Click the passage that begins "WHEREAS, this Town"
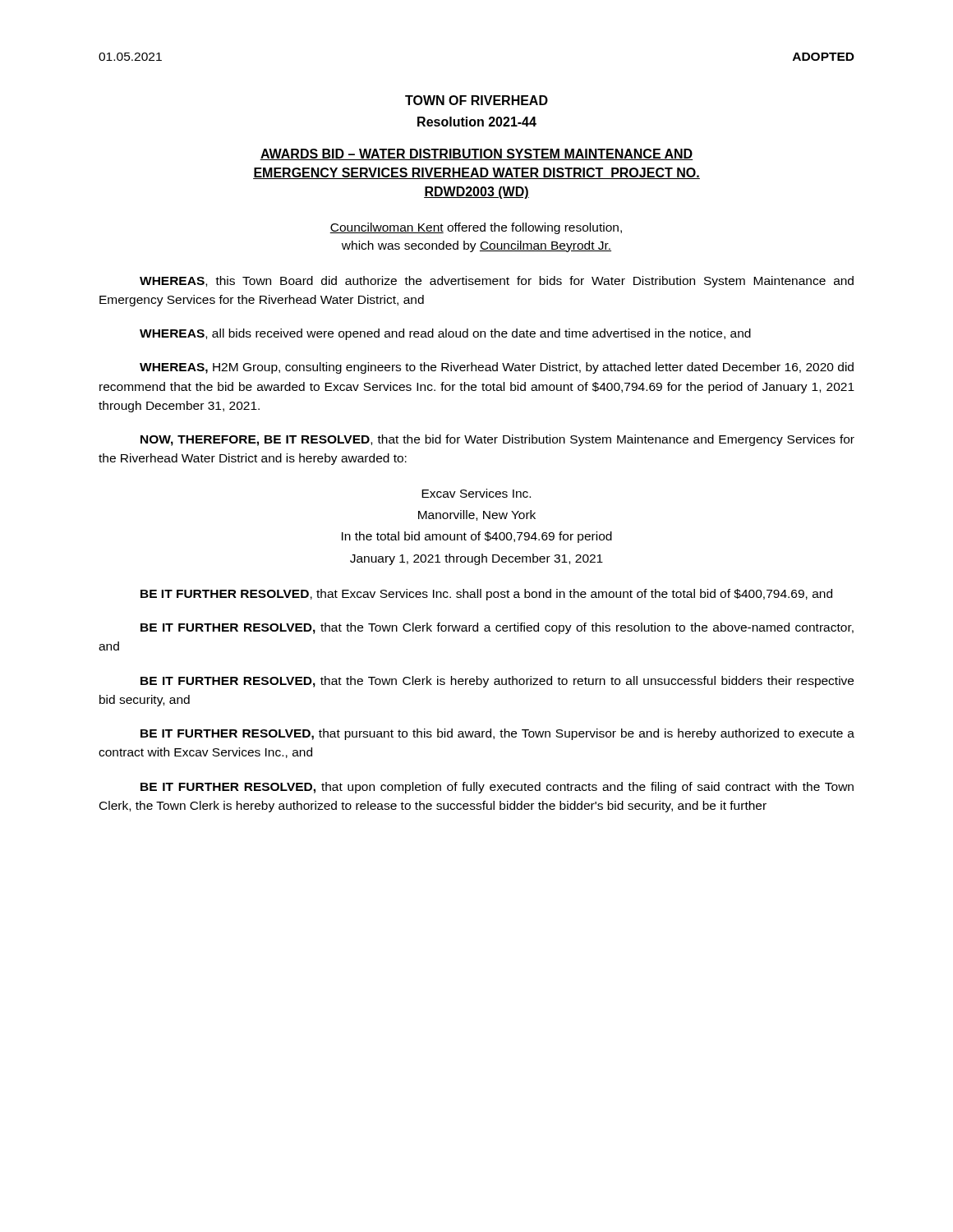953x1232 pixels. 476,290
